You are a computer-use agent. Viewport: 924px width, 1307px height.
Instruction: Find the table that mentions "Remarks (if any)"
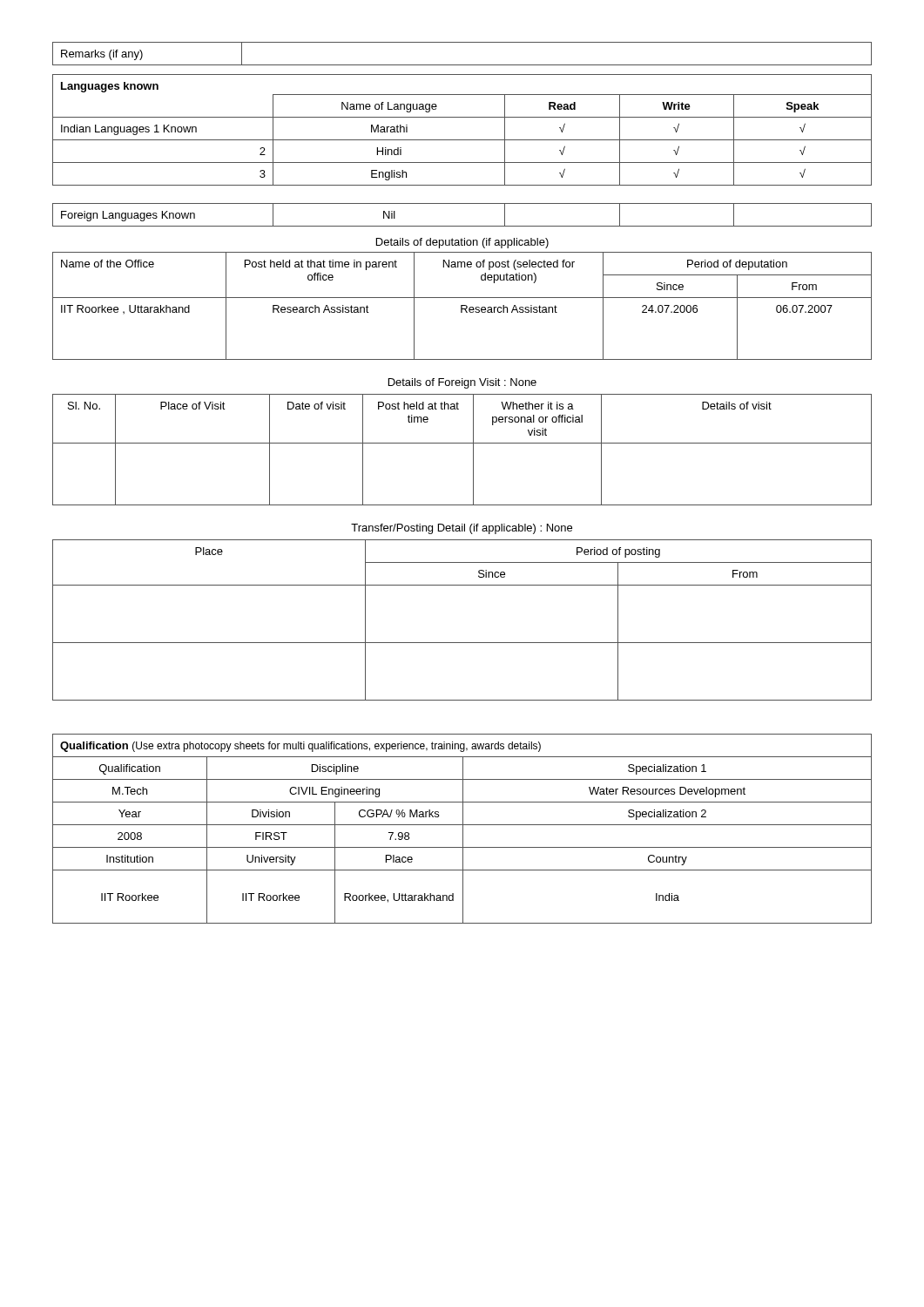click(x=462, y=54)
